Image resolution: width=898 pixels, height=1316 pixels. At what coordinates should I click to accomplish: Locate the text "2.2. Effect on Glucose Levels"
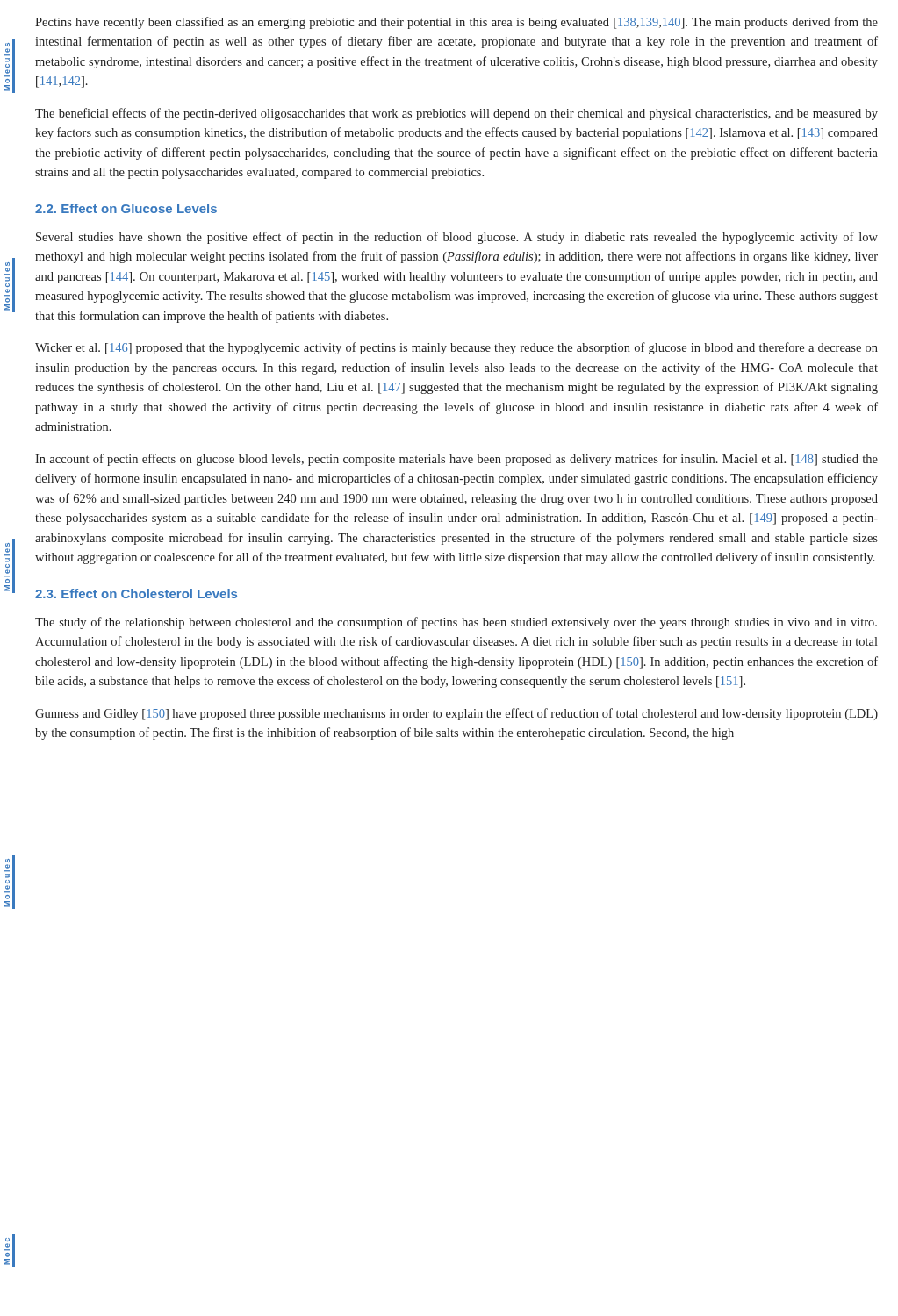click(126, 208)
